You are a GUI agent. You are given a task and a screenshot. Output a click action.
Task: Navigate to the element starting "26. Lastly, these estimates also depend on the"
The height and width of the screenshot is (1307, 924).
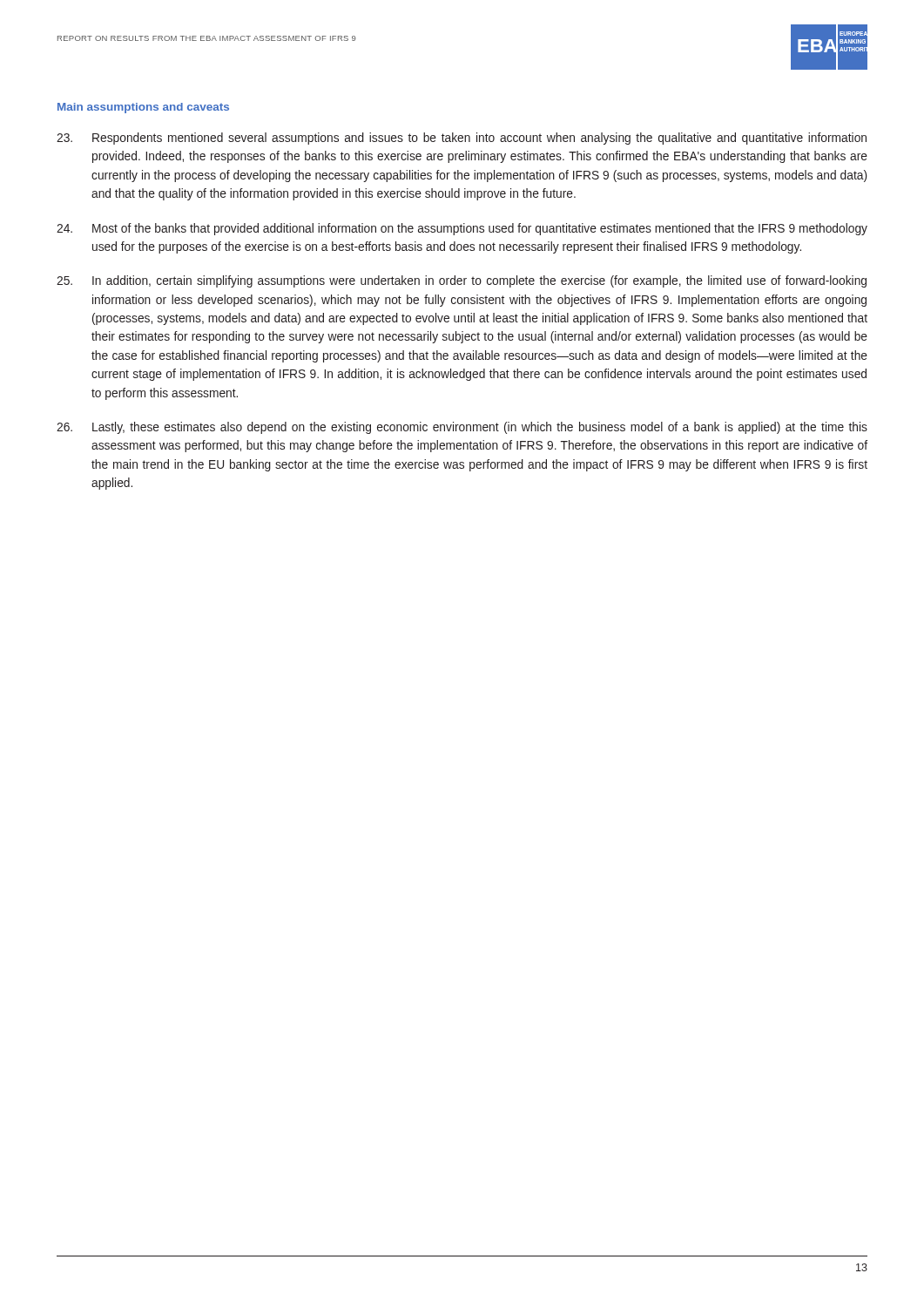462,455
